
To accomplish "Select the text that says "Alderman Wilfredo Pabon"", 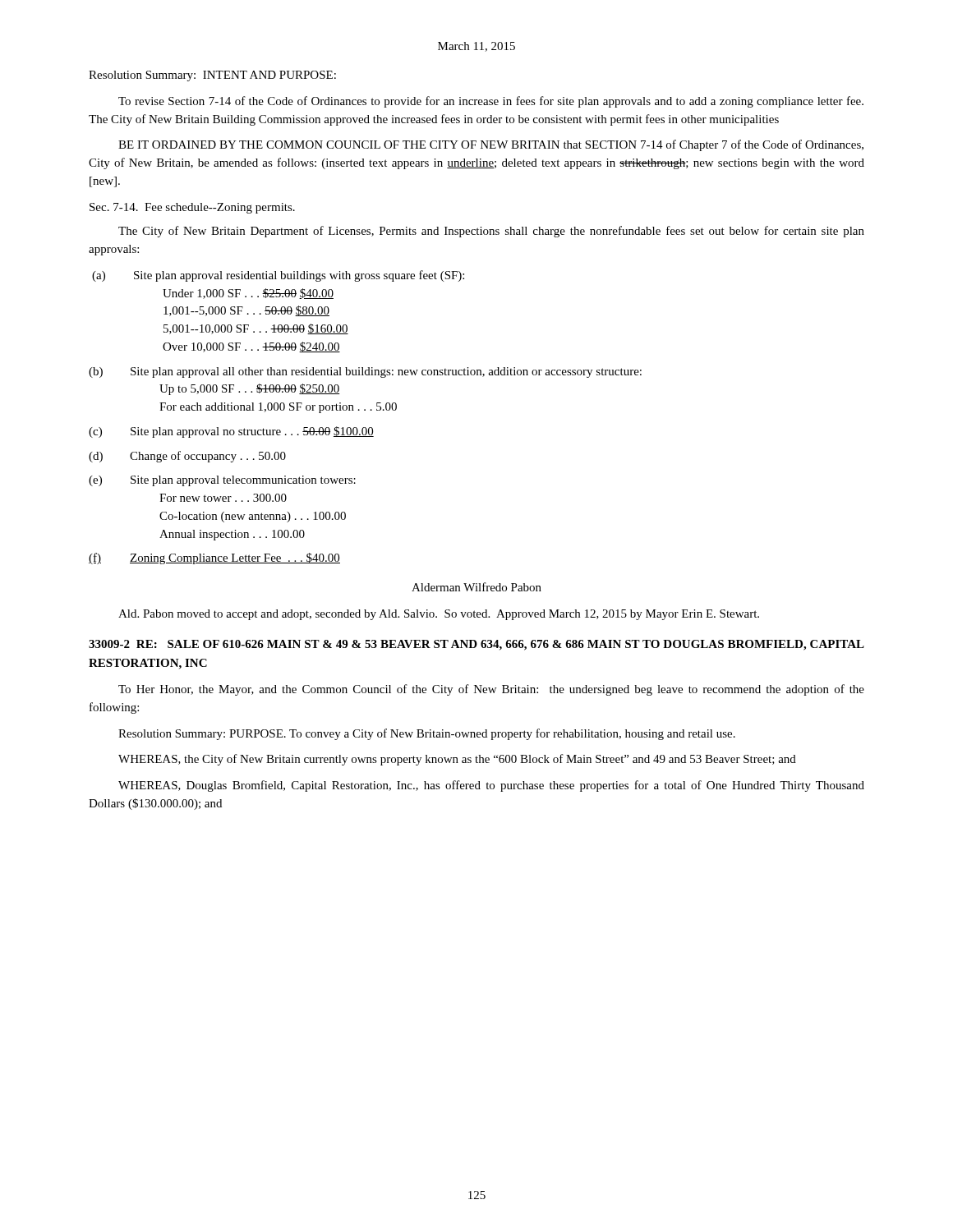I will [476, 587].
